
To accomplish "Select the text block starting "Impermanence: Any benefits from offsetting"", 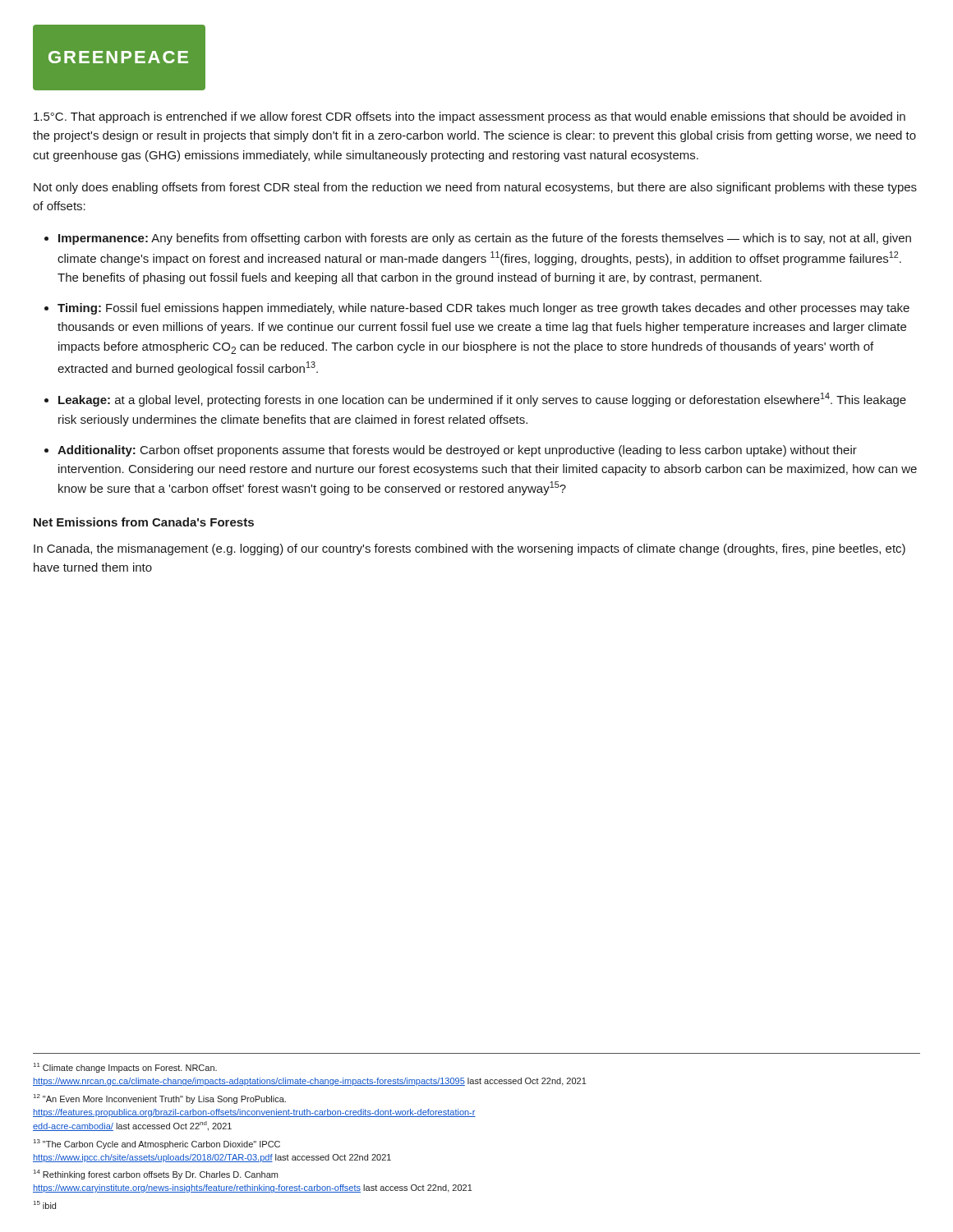I will (x=485, y=257).
